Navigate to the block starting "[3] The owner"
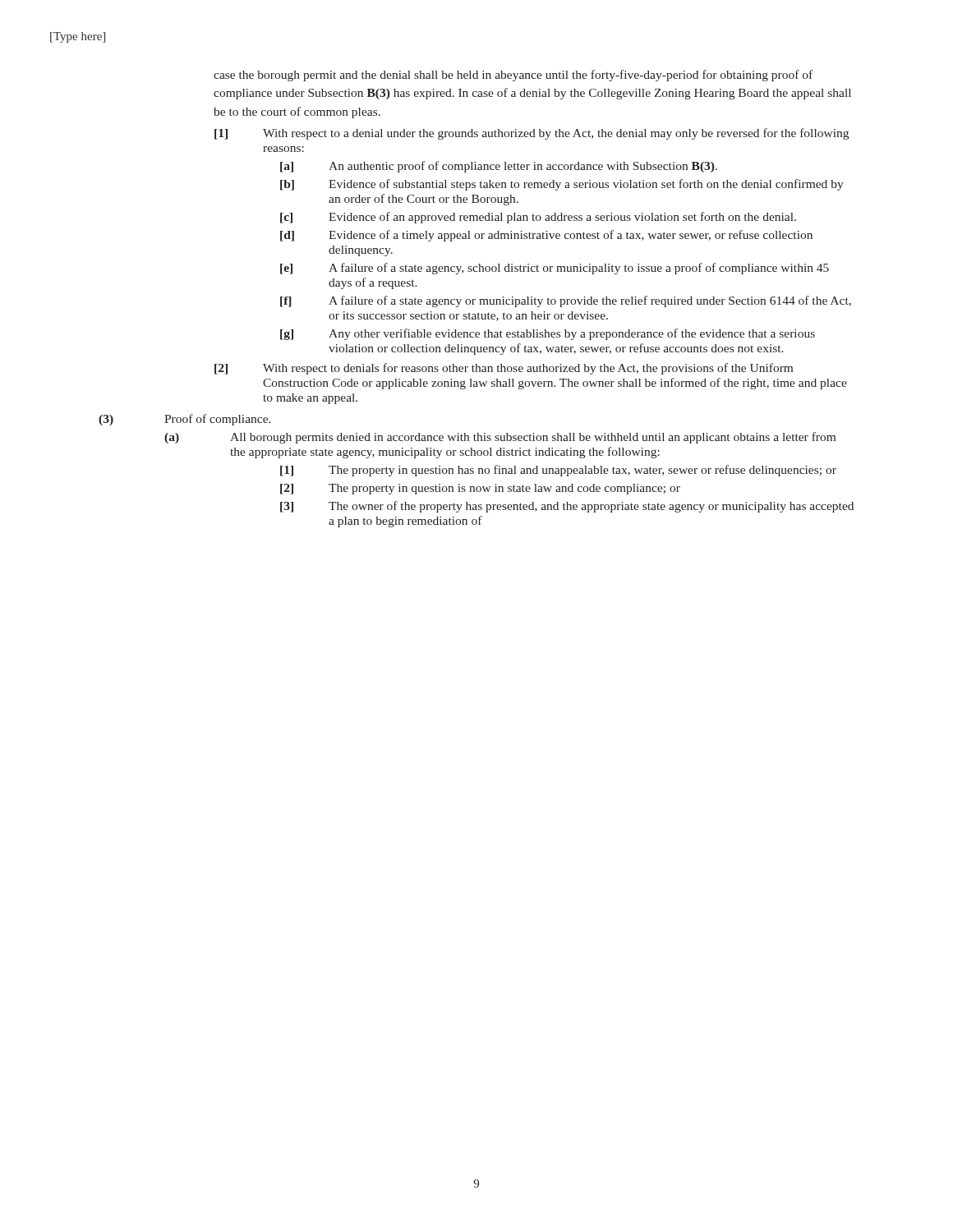 [x=567, y=514]
